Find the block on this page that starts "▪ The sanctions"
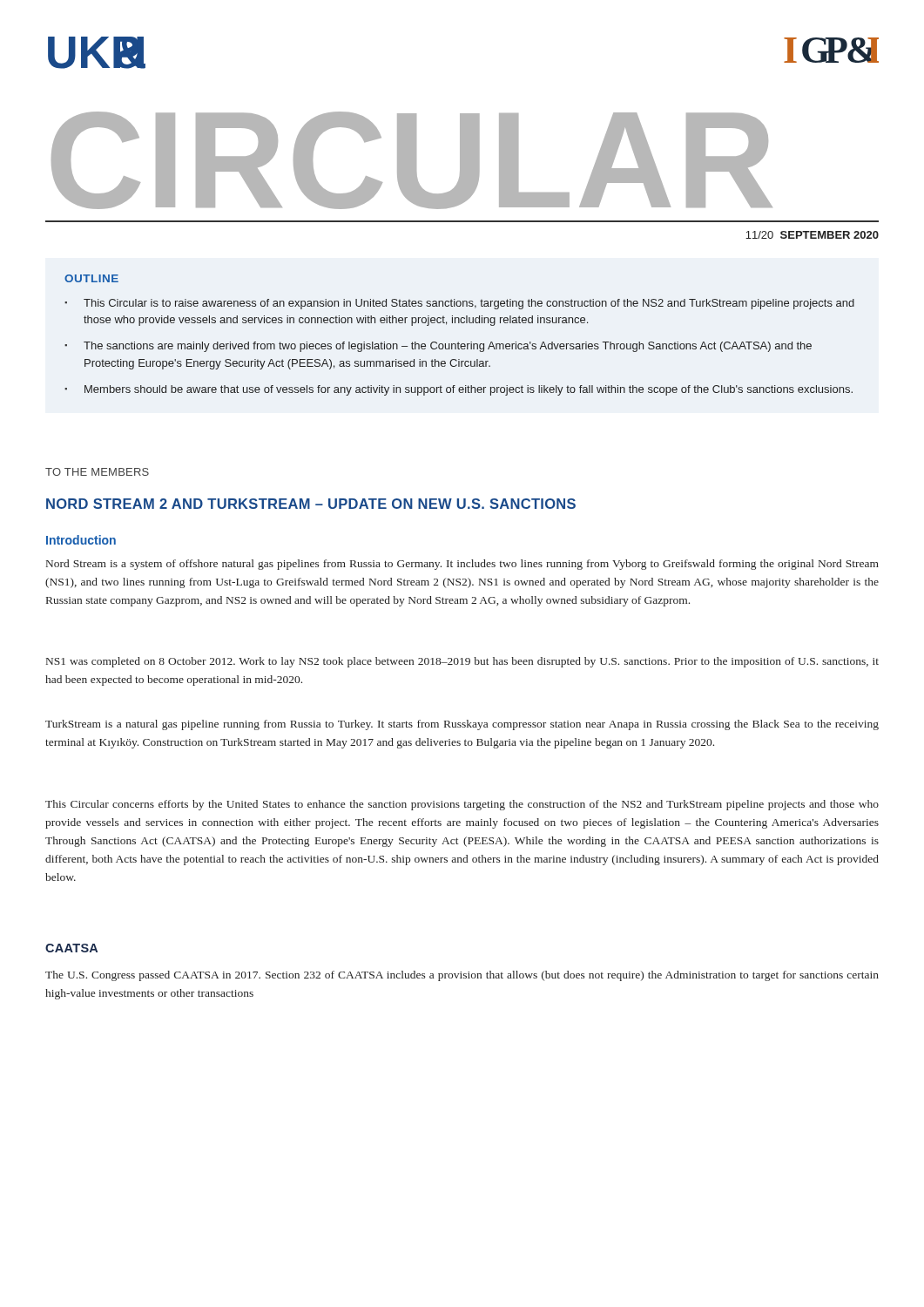This screenshot has width=924, height=1307. click(x=462, y=354)
